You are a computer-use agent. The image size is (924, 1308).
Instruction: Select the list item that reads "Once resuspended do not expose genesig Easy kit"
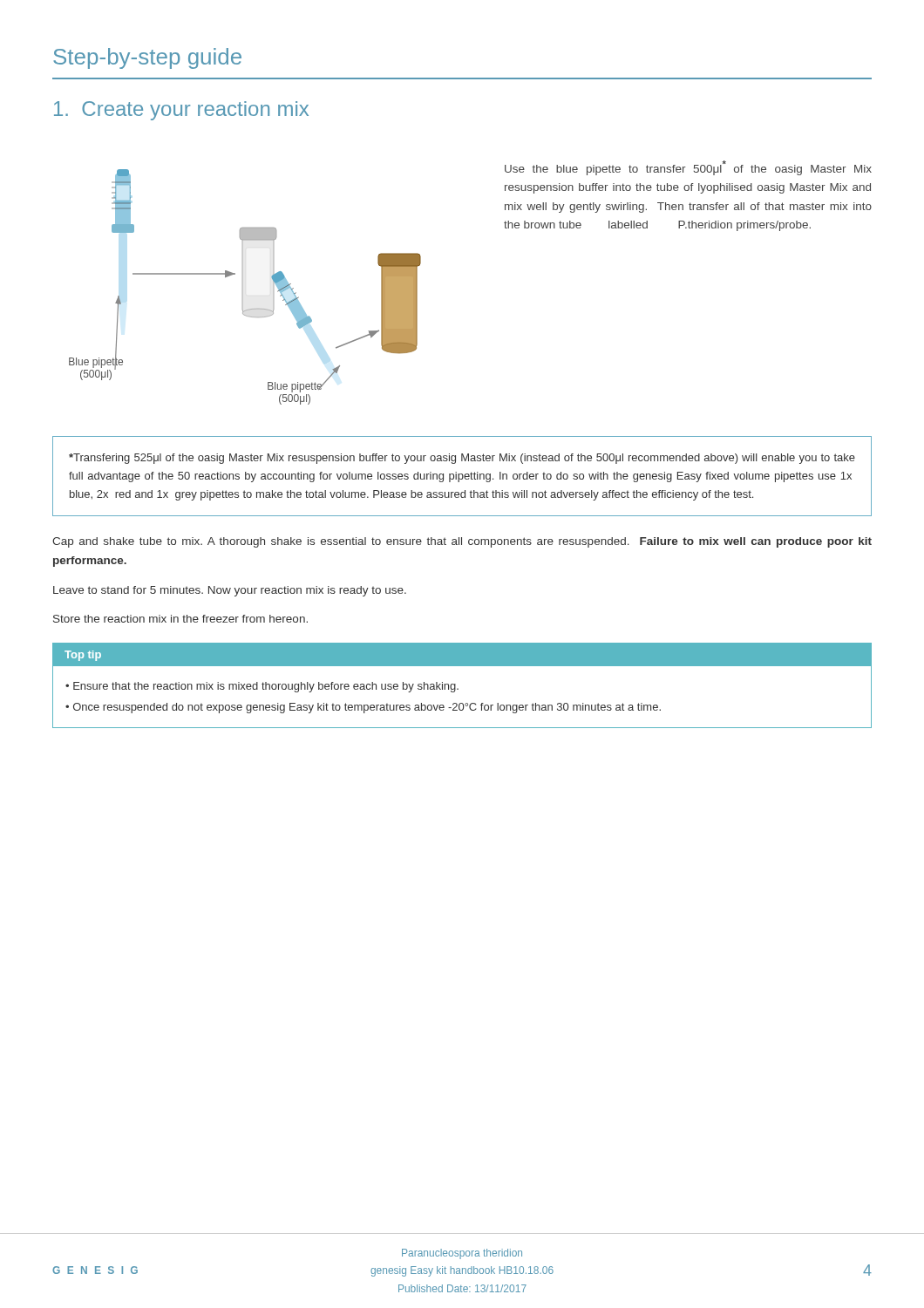(x=364, y=707)
